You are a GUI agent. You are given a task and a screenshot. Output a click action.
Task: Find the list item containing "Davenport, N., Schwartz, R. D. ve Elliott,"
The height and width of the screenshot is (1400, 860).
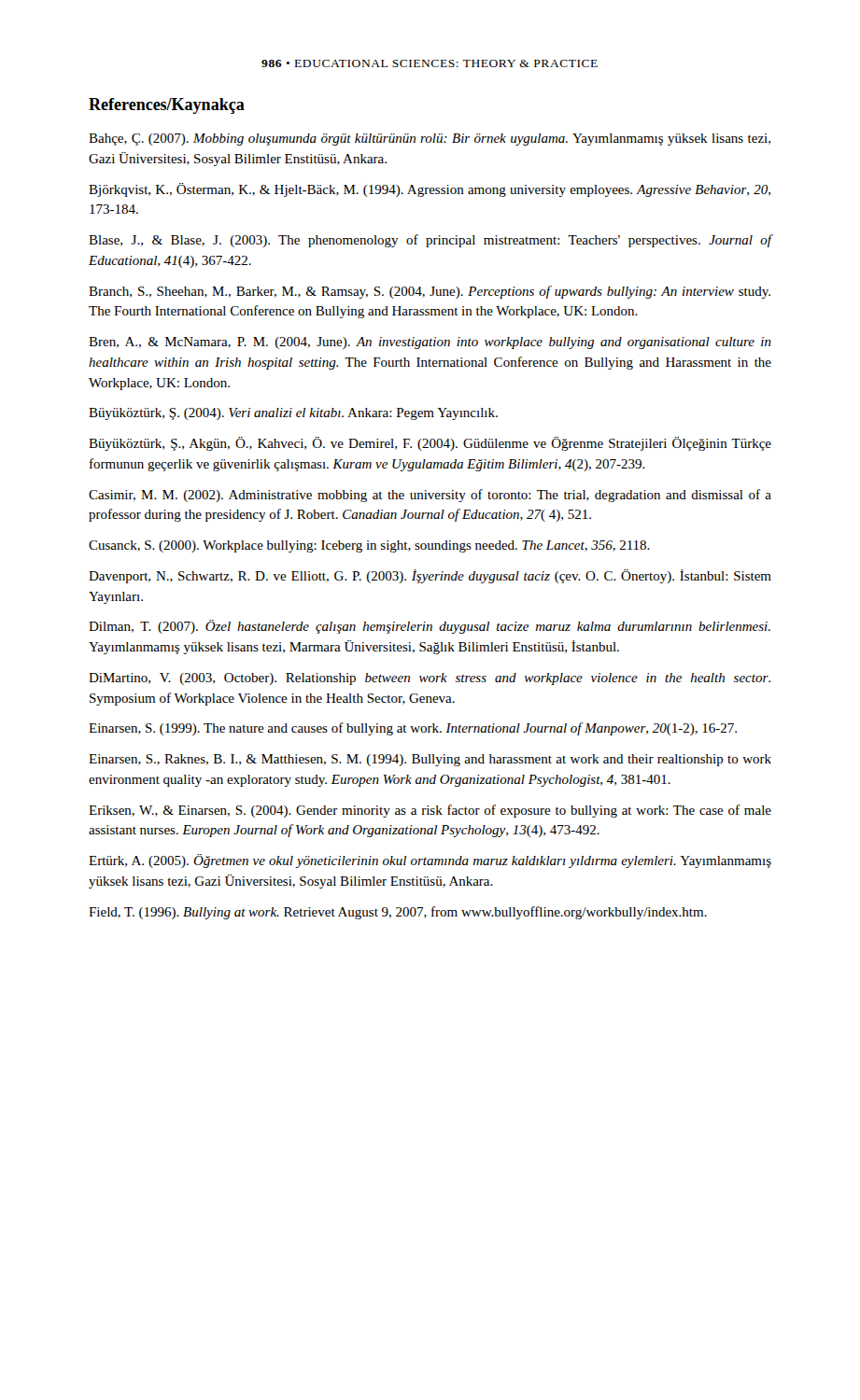coord(430,586)
